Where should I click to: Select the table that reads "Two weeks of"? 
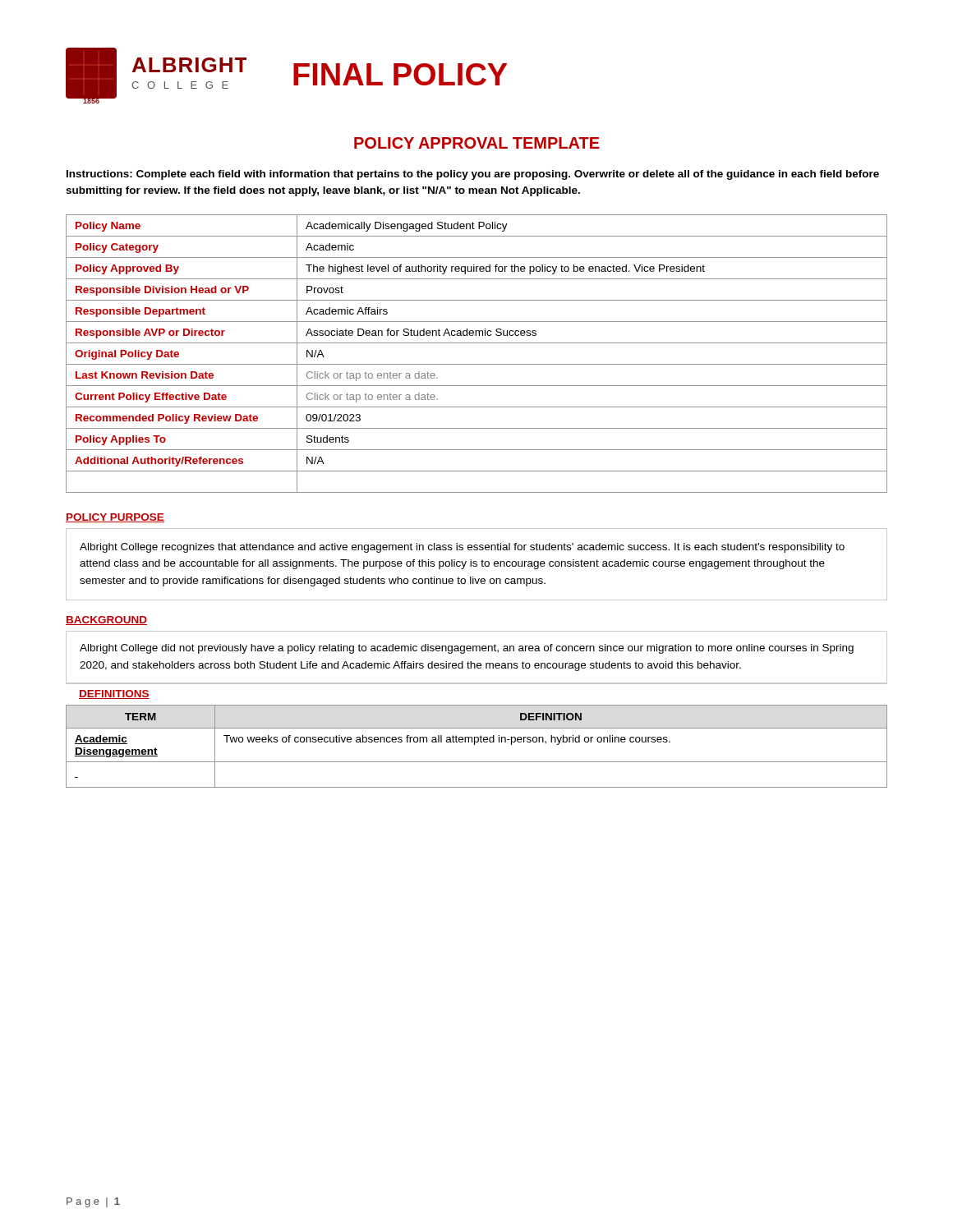(476, 746)
